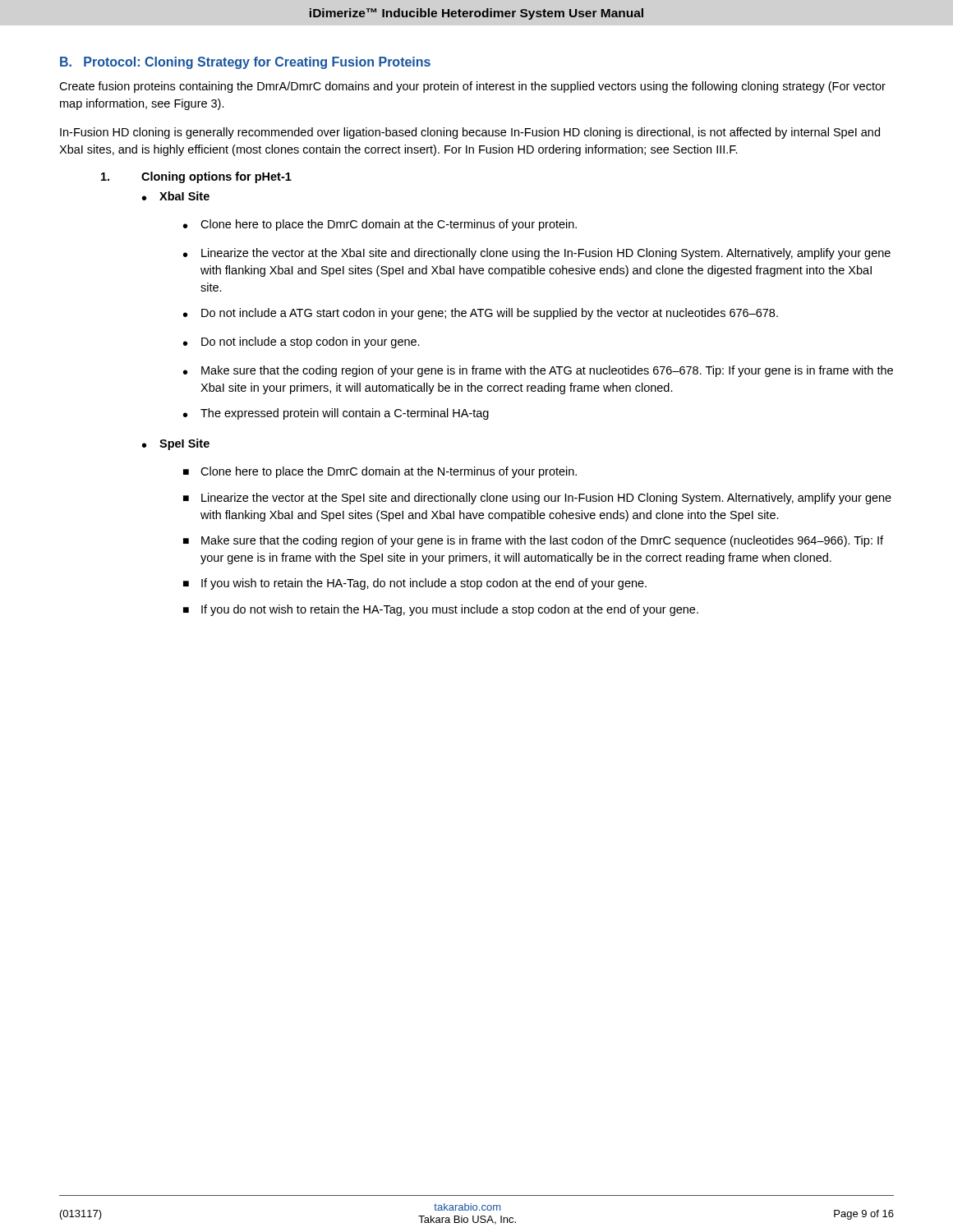Click where it says "B. Protocol: Cloning Strategy for Creating Fusion Proteins"
The image size is (953, 1232).
pos(245,62)
